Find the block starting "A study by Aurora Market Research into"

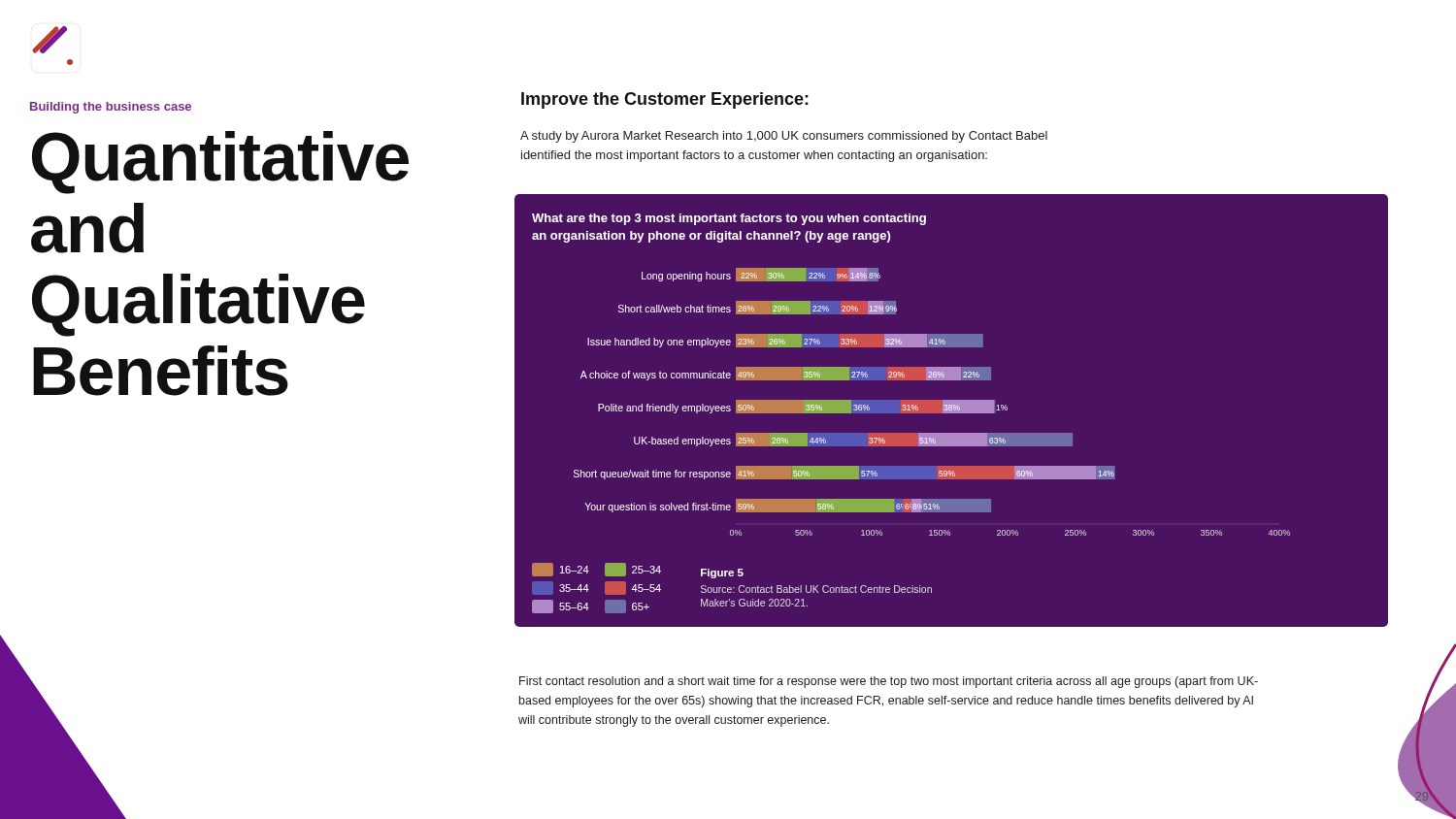click(784, 145)
